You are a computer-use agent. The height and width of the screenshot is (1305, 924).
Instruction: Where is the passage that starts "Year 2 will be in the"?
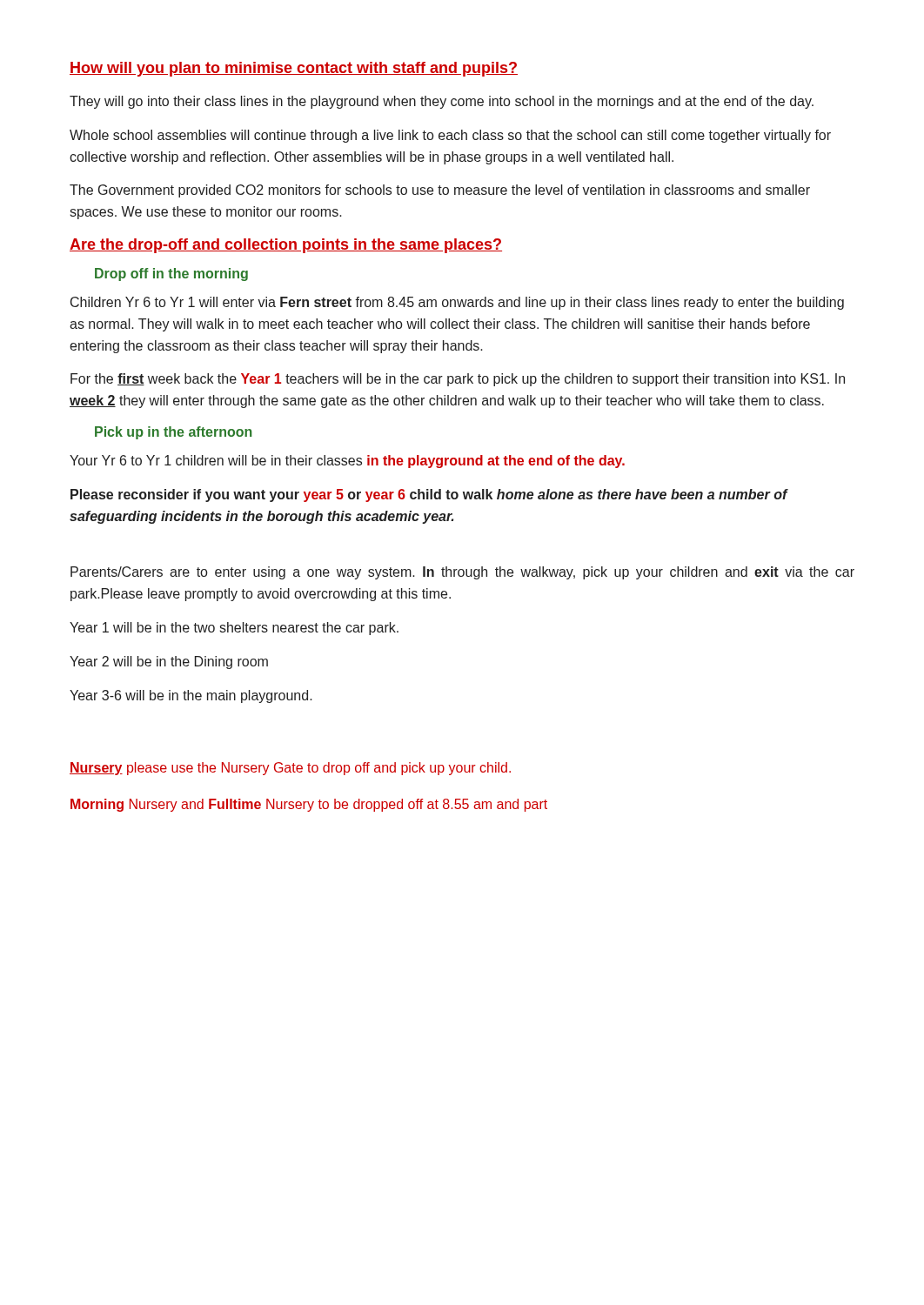[x=169, y=661]
